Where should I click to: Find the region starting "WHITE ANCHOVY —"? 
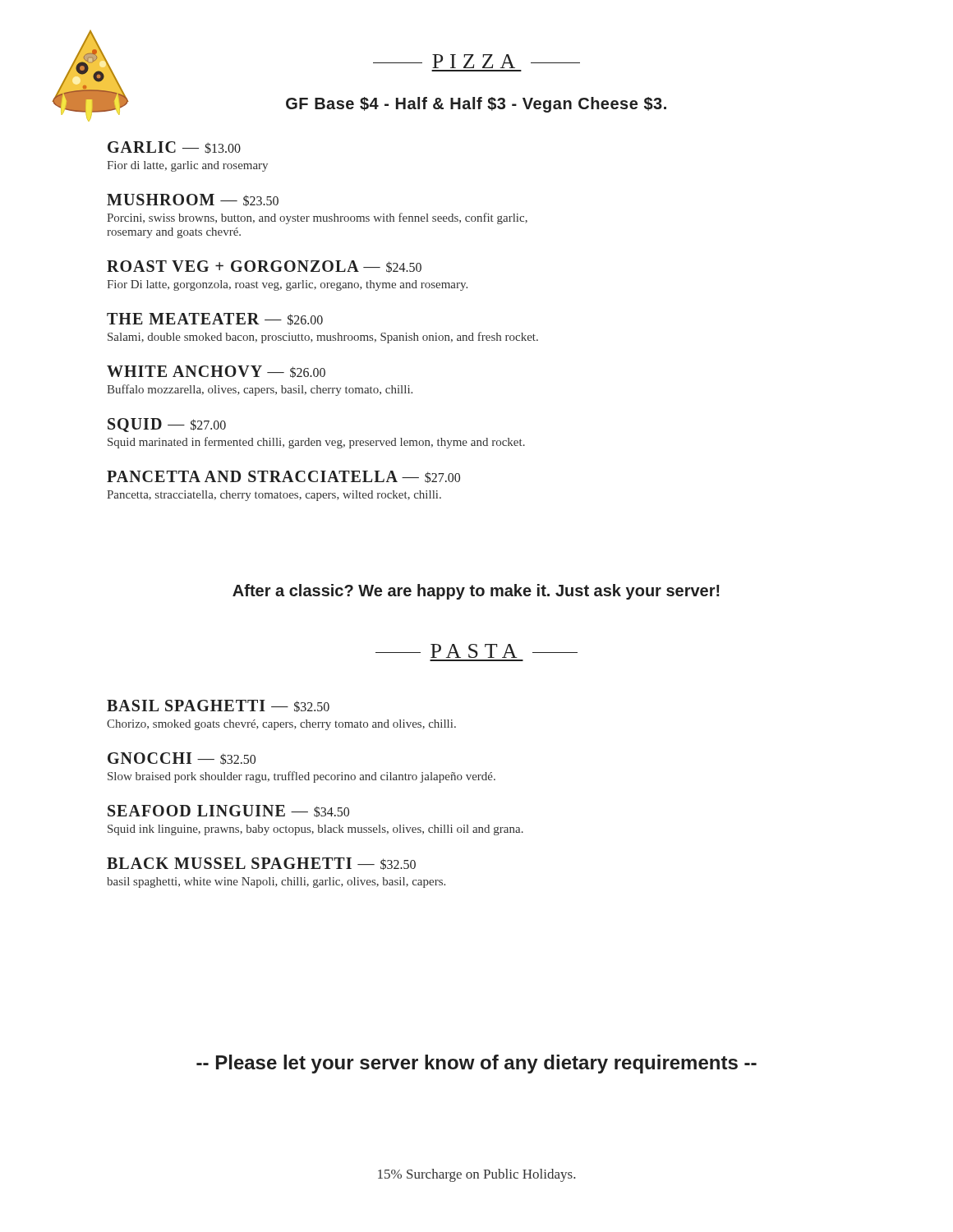(x=216, y=372)
